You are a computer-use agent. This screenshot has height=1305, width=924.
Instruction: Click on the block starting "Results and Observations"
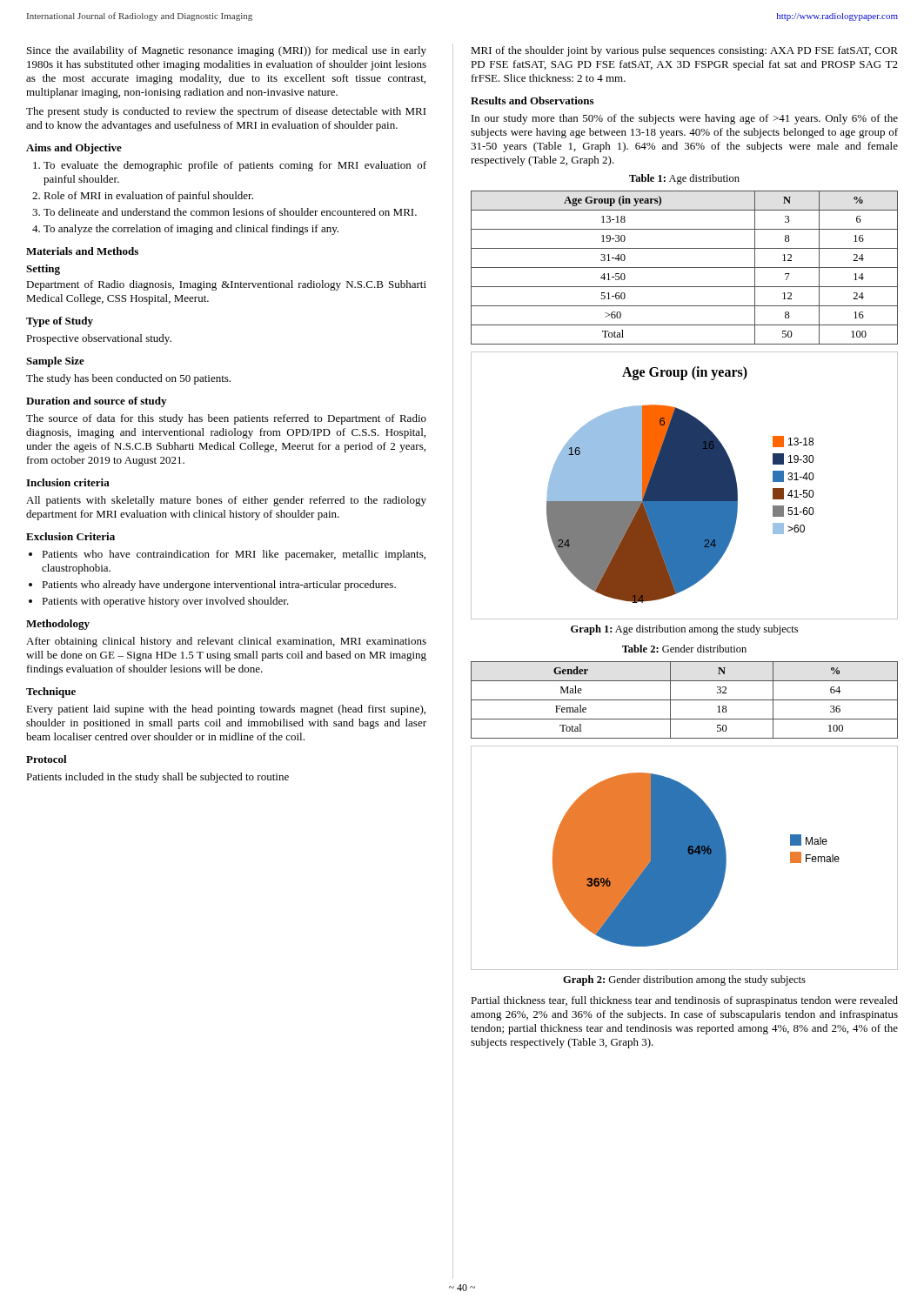[x=532, y=100]
